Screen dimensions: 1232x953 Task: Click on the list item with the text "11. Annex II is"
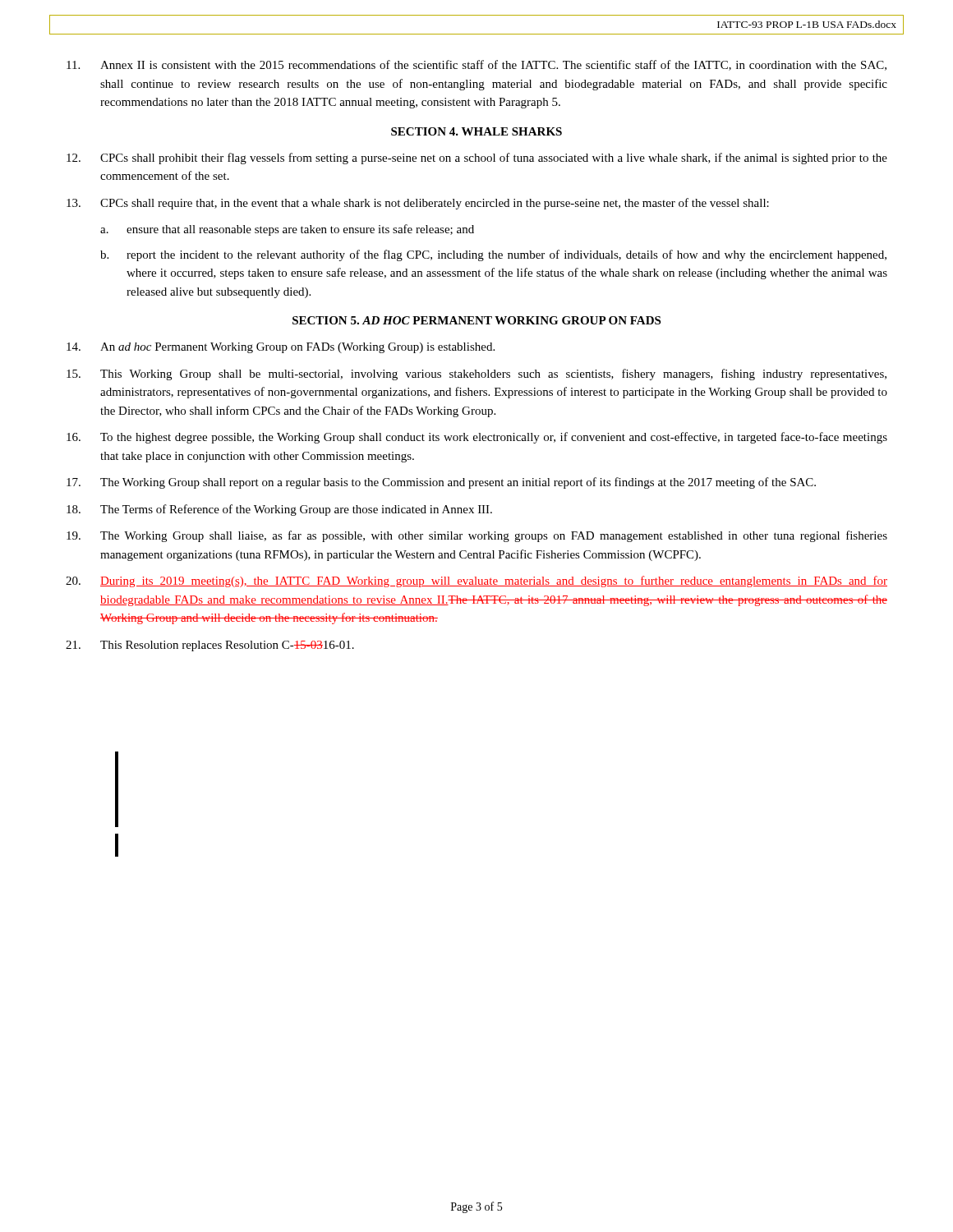coord(476,84)
